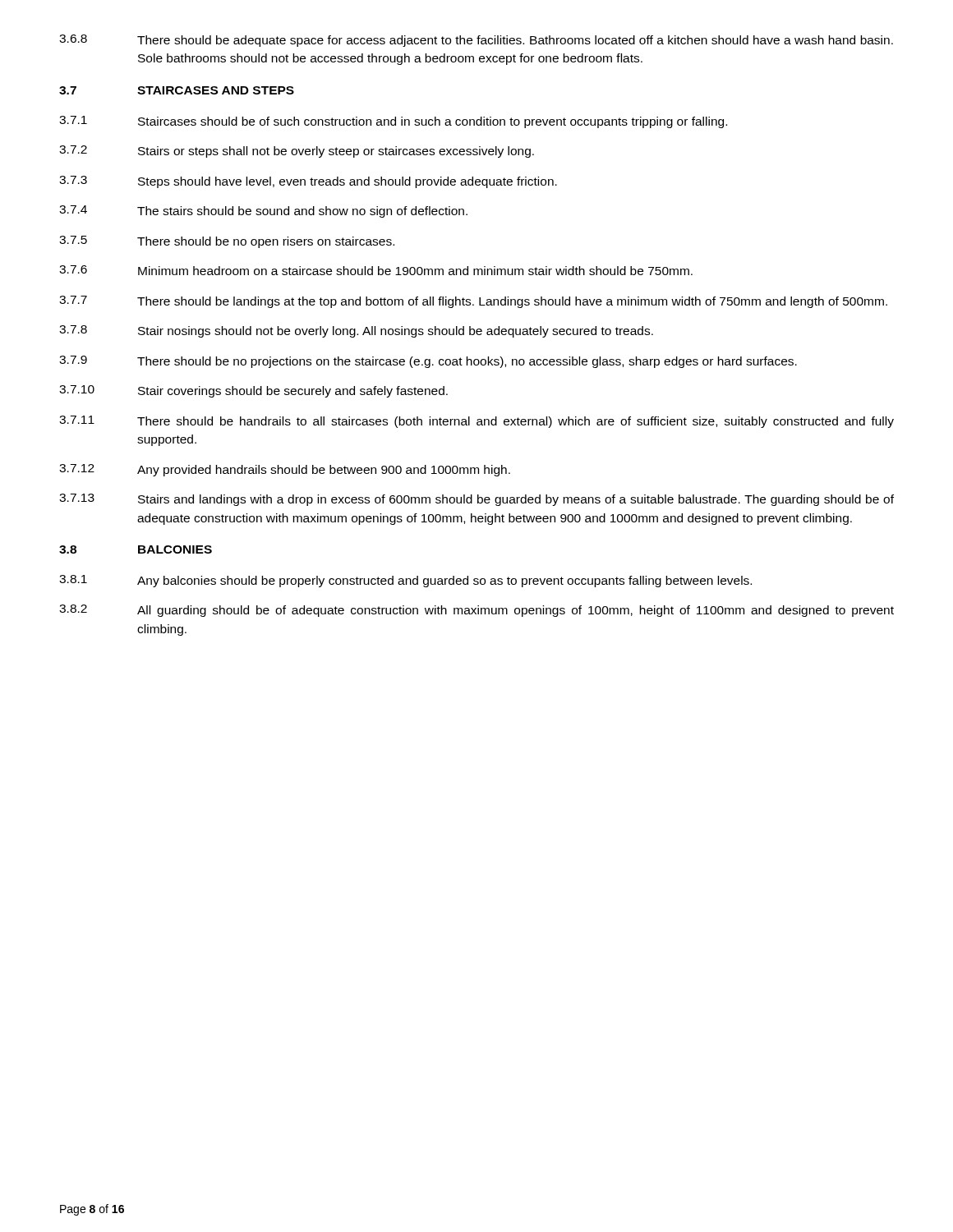Image resolution: width=953 pixels, height=1232 pixels.
Task: Point to the element starting "3.6.8 There should be adequate space for access"
Action: click(476, 50)
